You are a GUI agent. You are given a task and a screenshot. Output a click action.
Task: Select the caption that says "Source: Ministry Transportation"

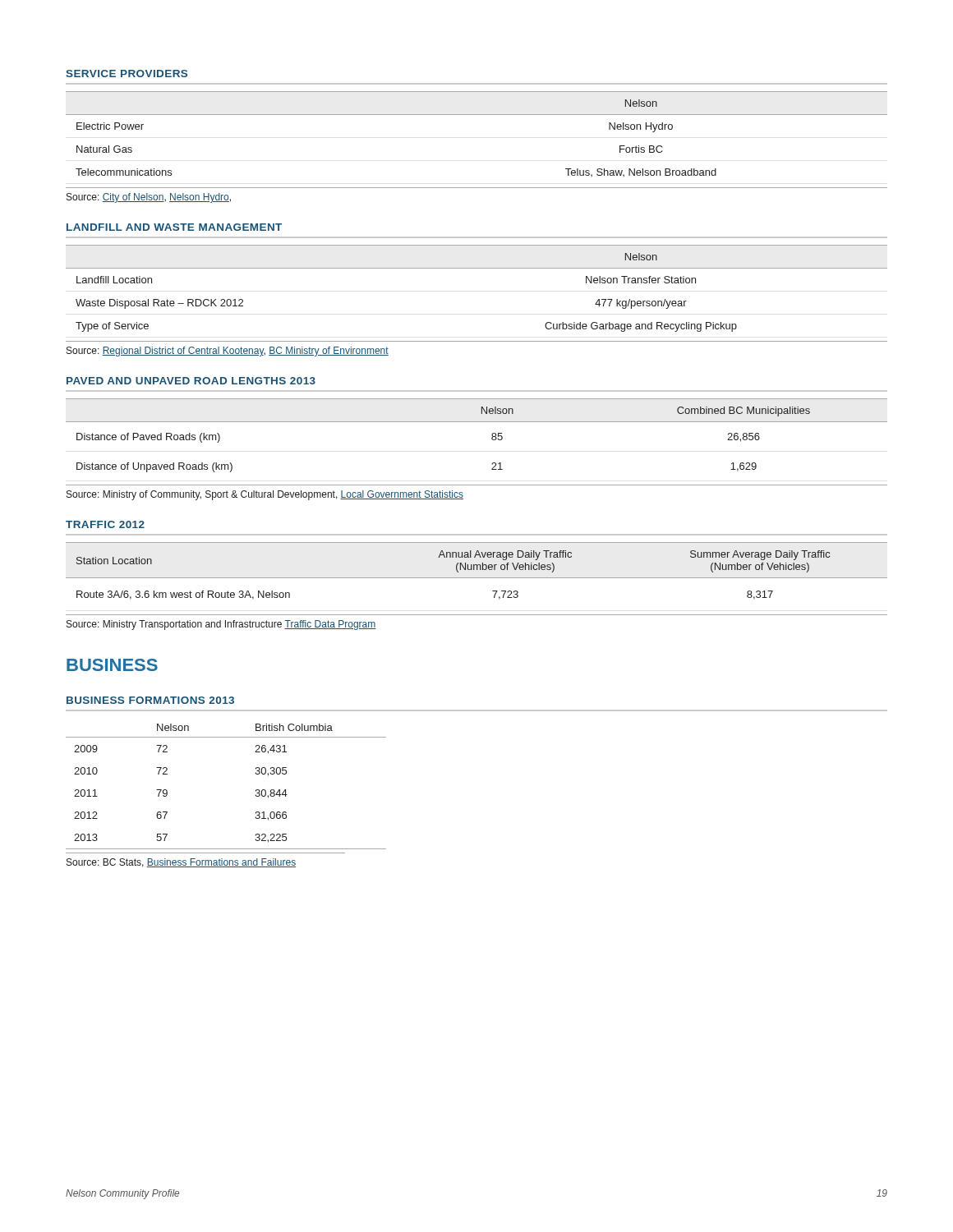point(221,624)
